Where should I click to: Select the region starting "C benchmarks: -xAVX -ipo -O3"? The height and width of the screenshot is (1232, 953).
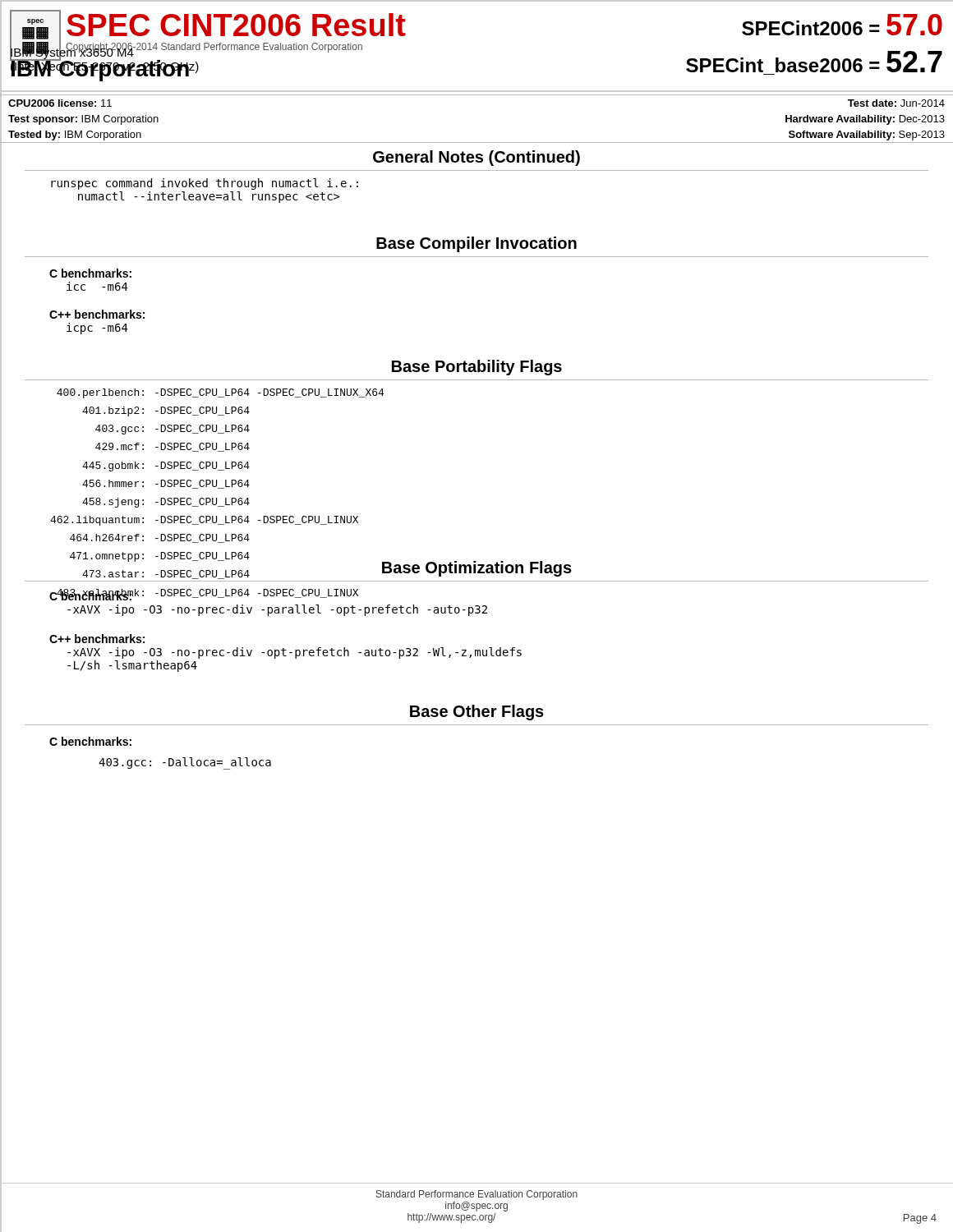(269, 603)
